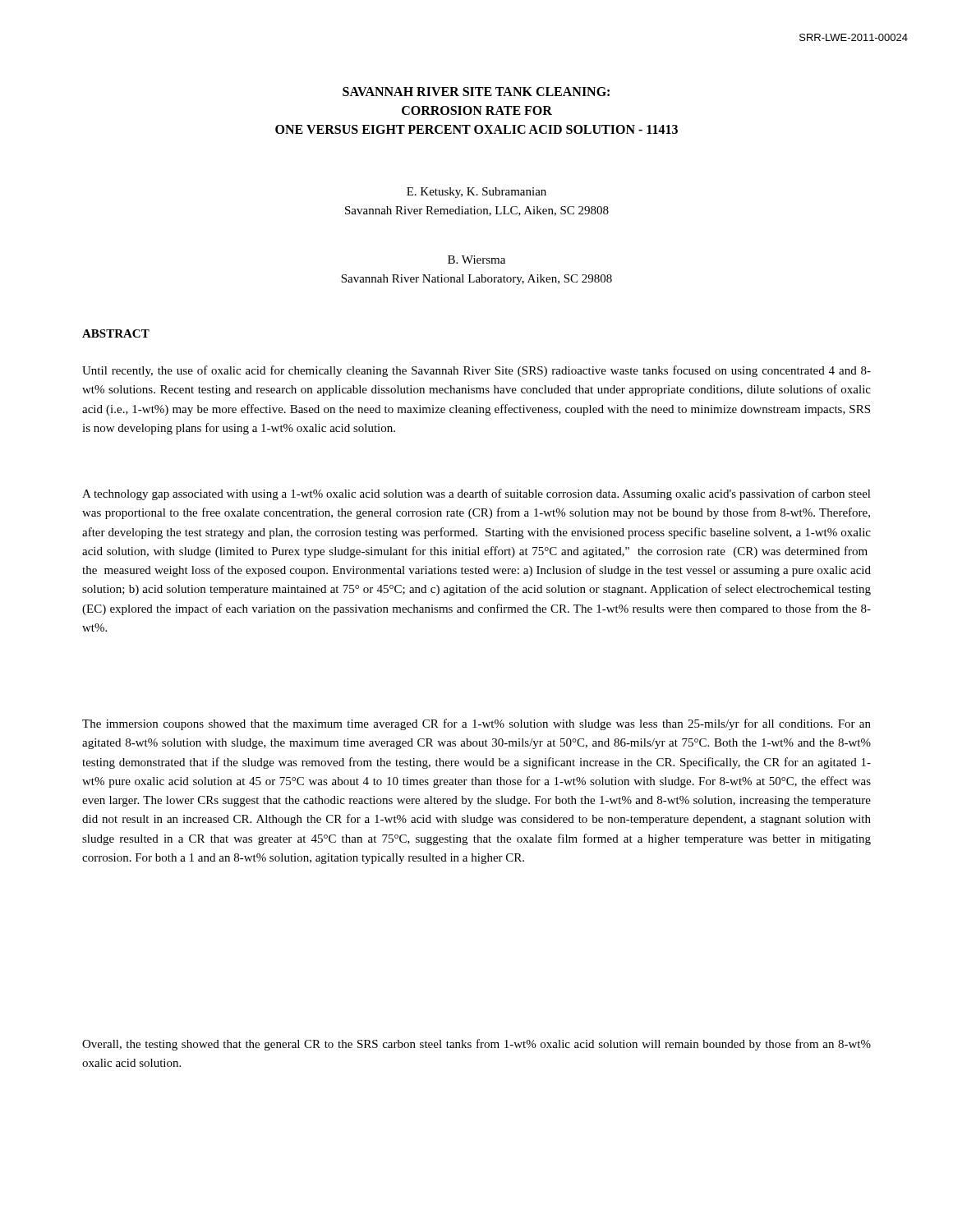Viewport: 953px width, 1232px height.
Task: Click on the title containing "SAVANNAH RIVER SITE TANK"
Action: pos(476,111)
